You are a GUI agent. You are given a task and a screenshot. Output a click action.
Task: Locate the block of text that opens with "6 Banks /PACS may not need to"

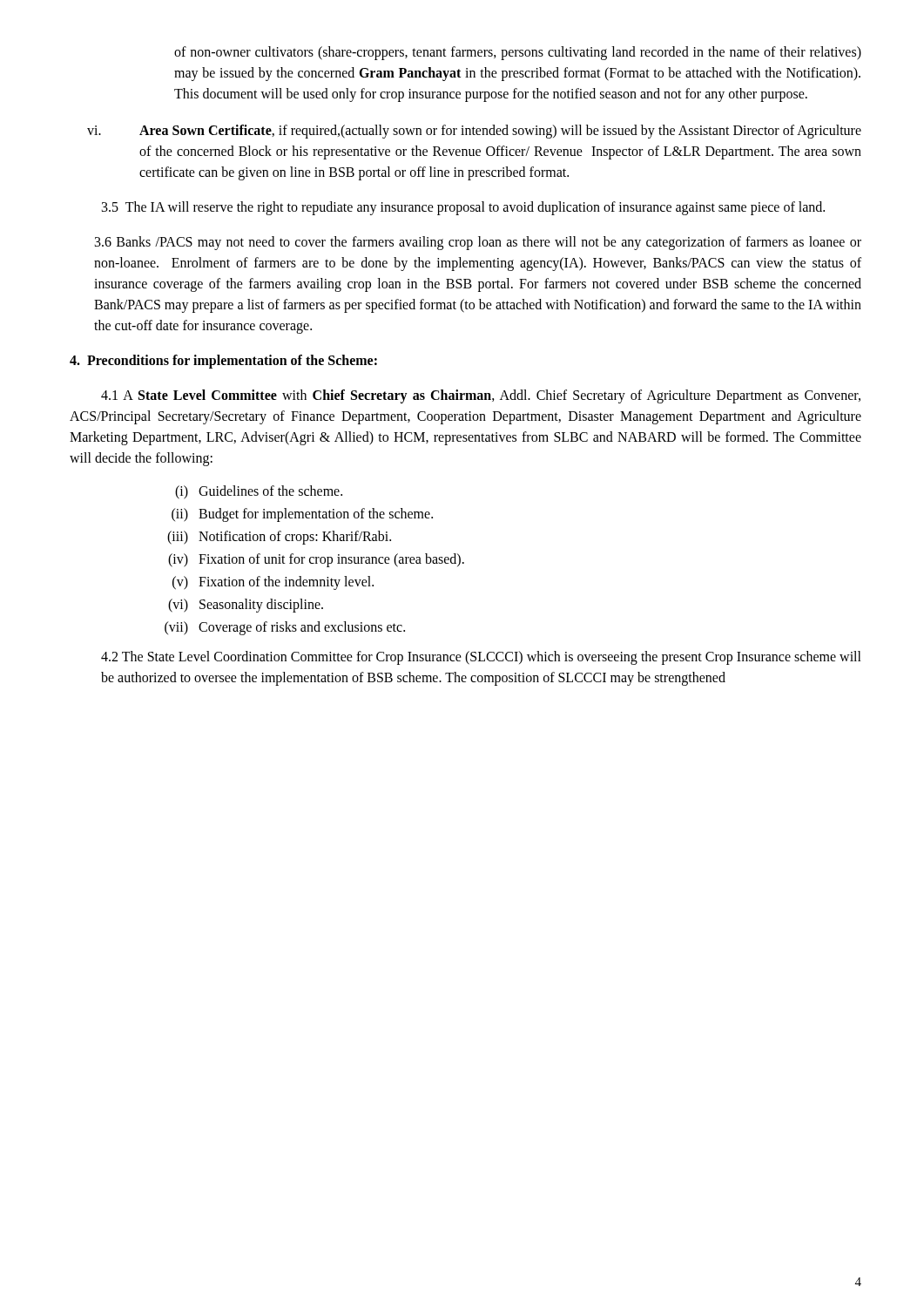coord(478,284)
